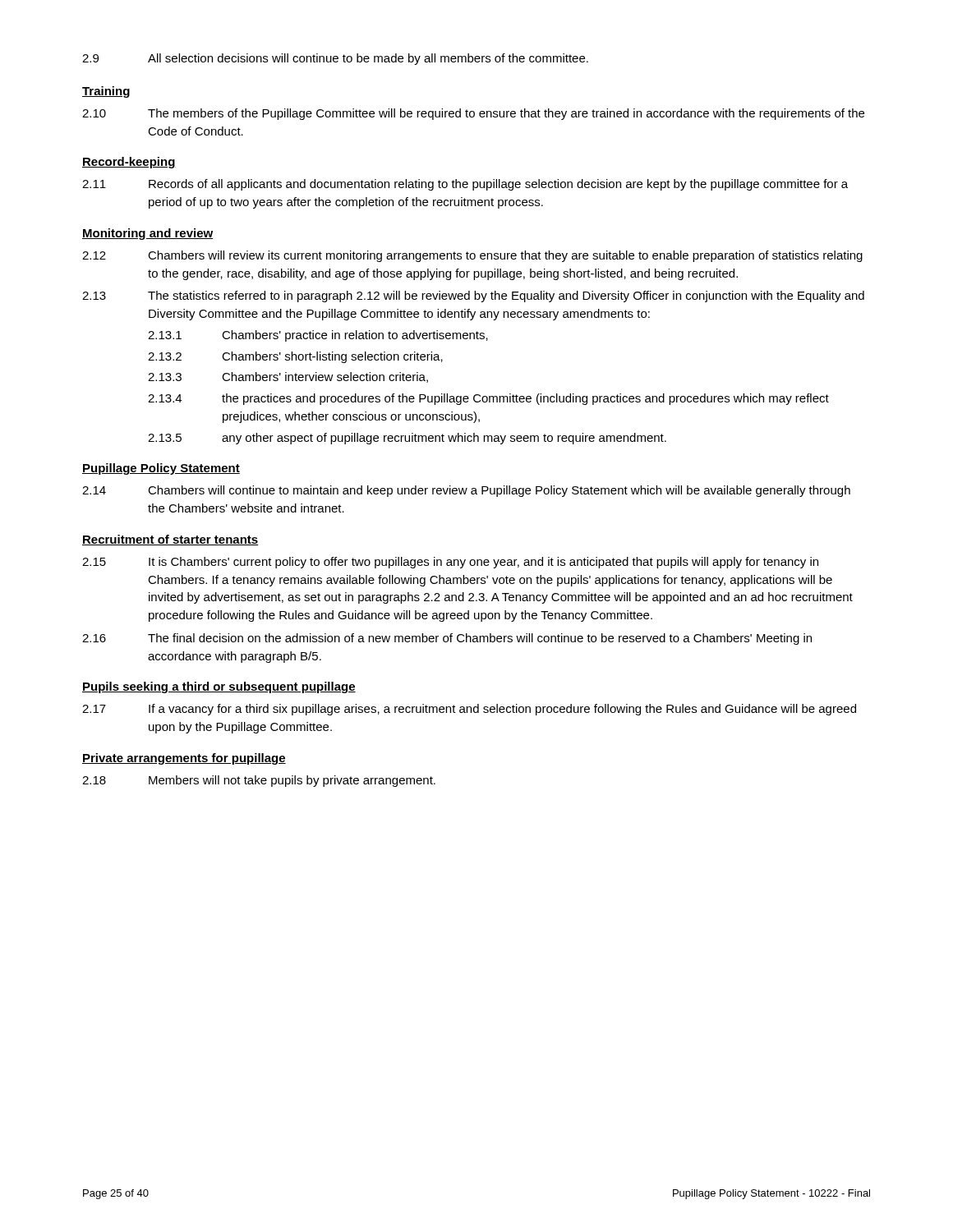
Task: Find the passage starting "2.18 Members will"
Action: click(x=259, y=781)
